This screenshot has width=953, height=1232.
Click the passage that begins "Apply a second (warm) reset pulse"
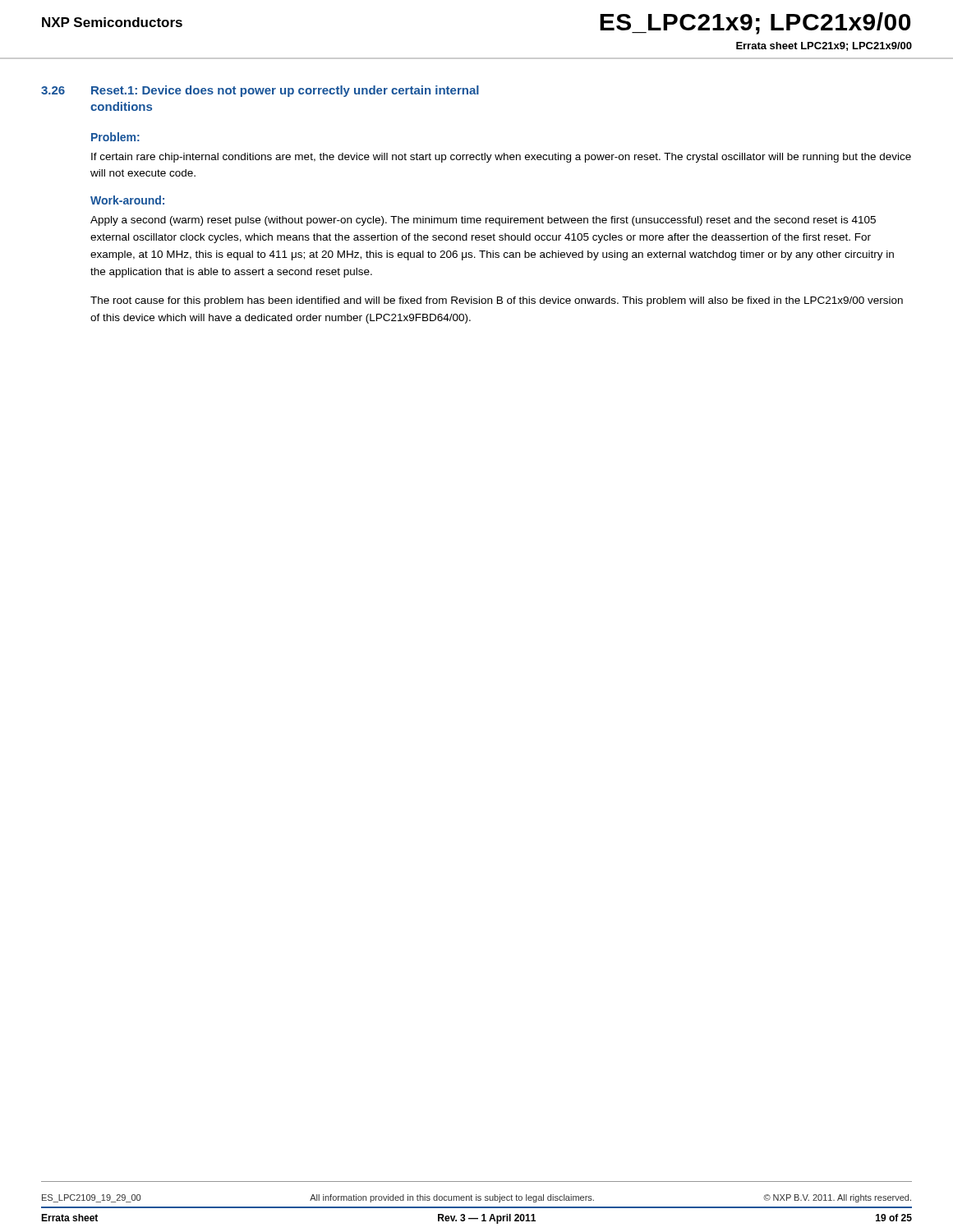pos(492,246)
